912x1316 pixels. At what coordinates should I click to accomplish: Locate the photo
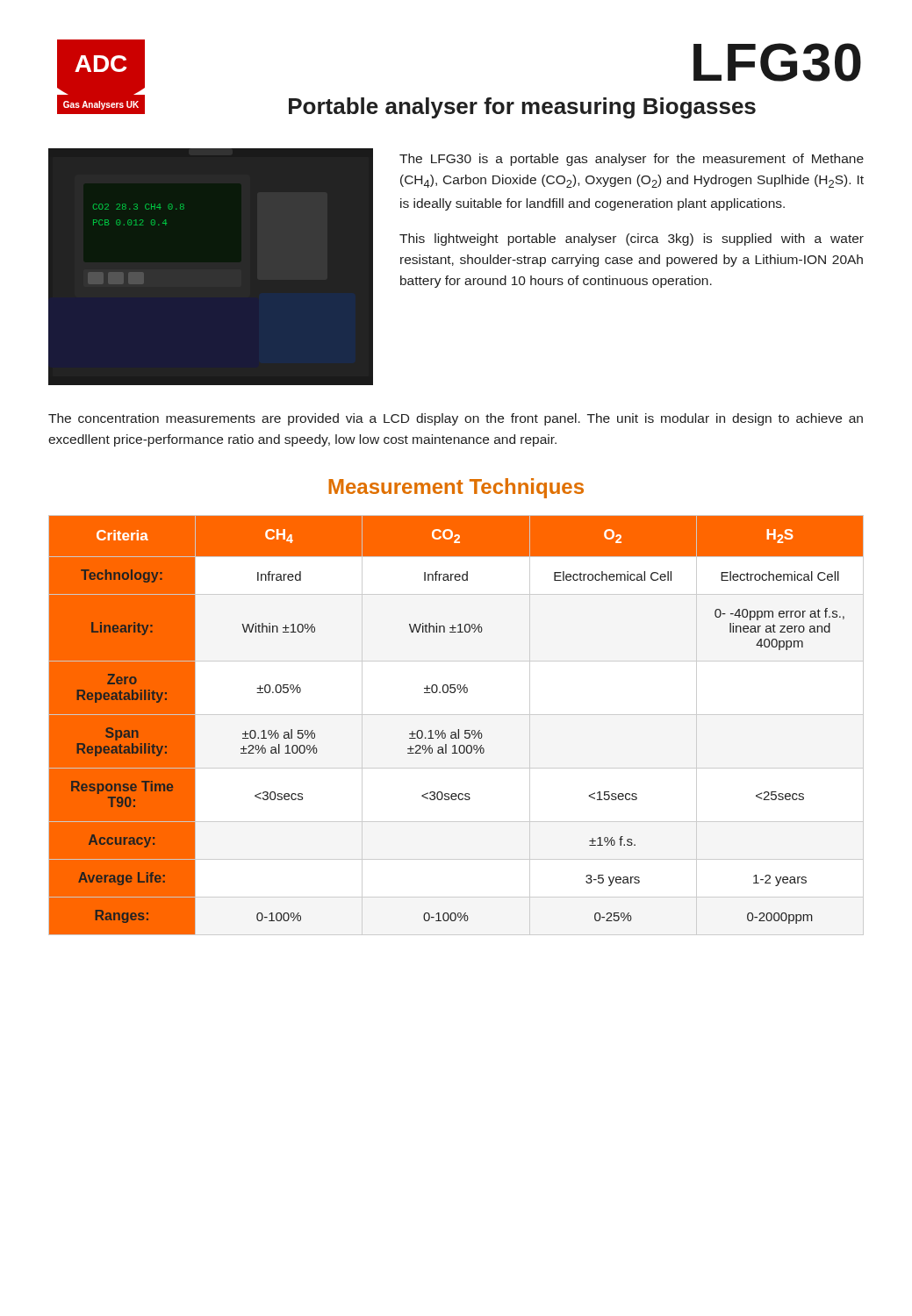tap(211, 268)
